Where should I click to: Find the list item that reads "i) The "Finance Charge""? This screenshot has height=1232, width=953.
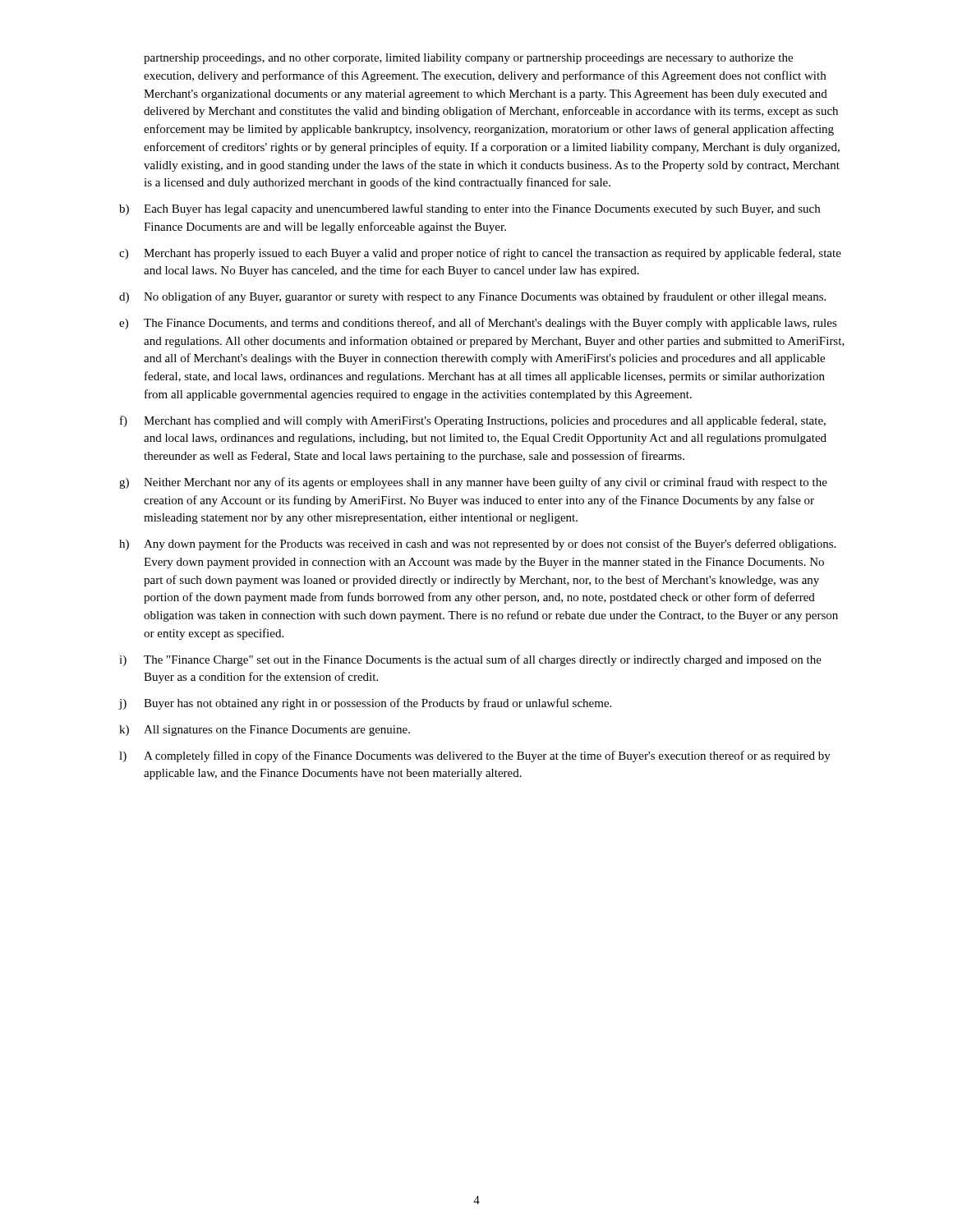coord(483,669)
